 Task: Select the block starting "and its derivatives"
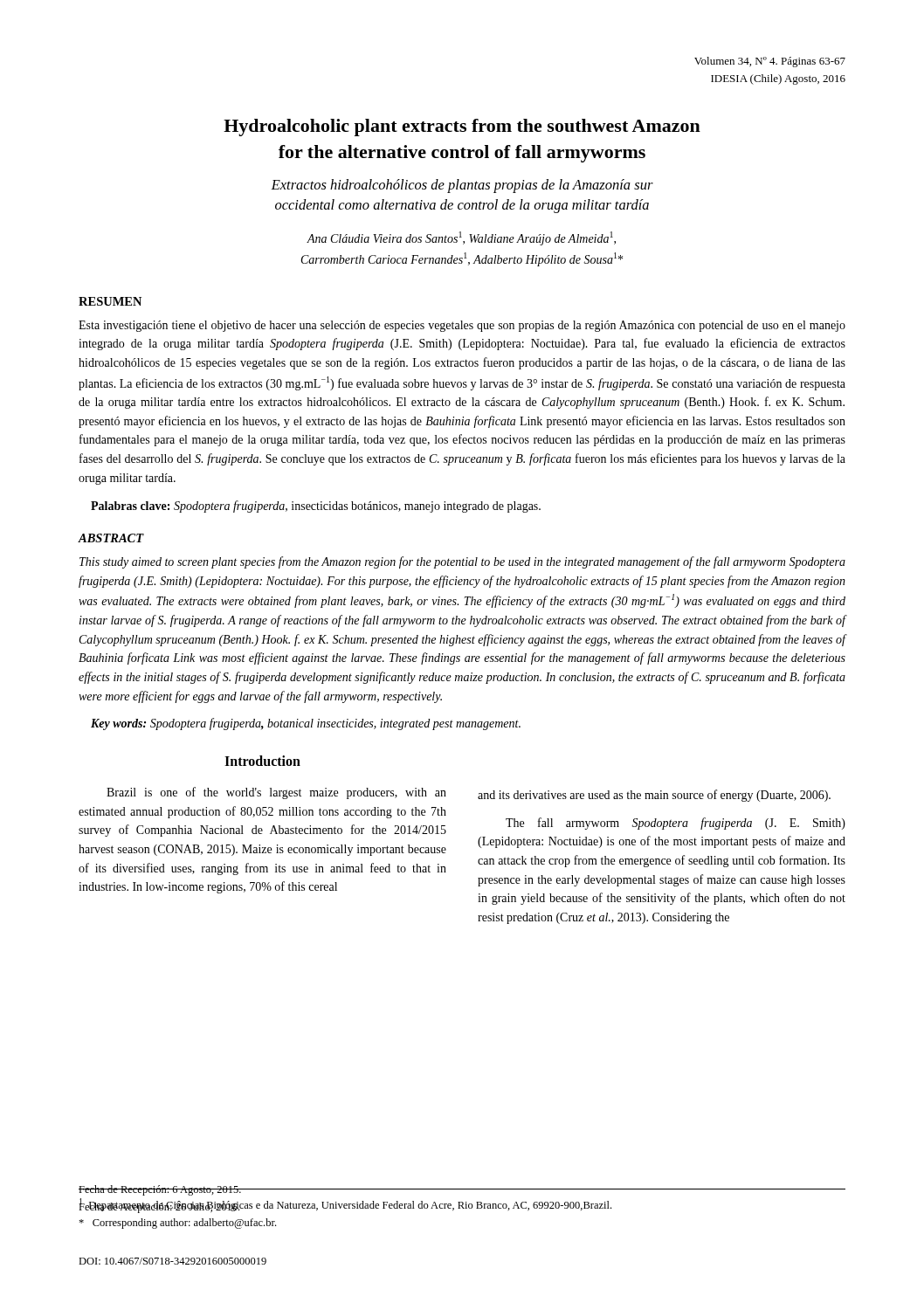tap(654, 795)
